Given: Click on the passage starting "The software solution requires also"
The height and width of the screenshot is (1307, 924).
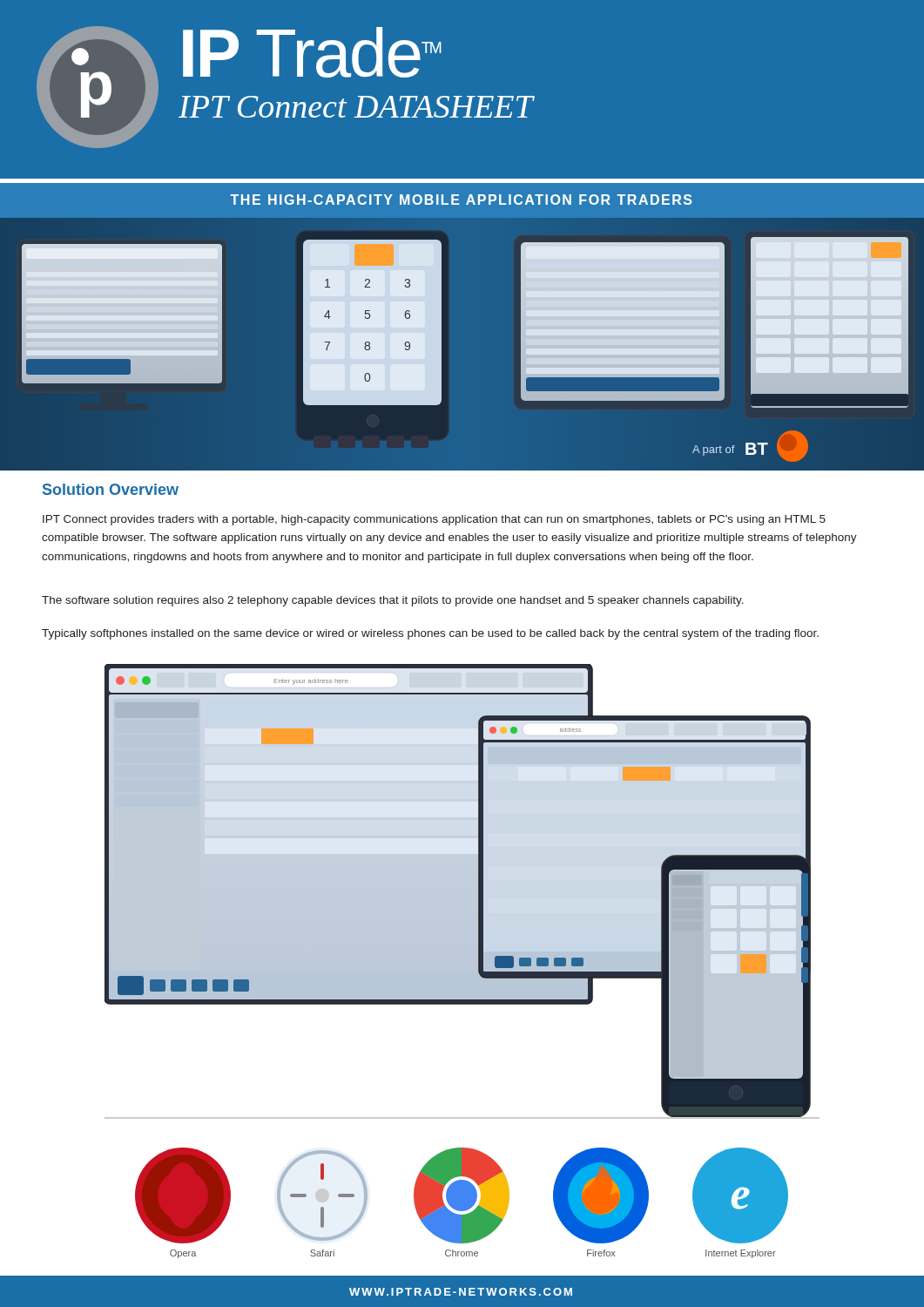Looking at the screenshot, I should click(x=393, y=600).
